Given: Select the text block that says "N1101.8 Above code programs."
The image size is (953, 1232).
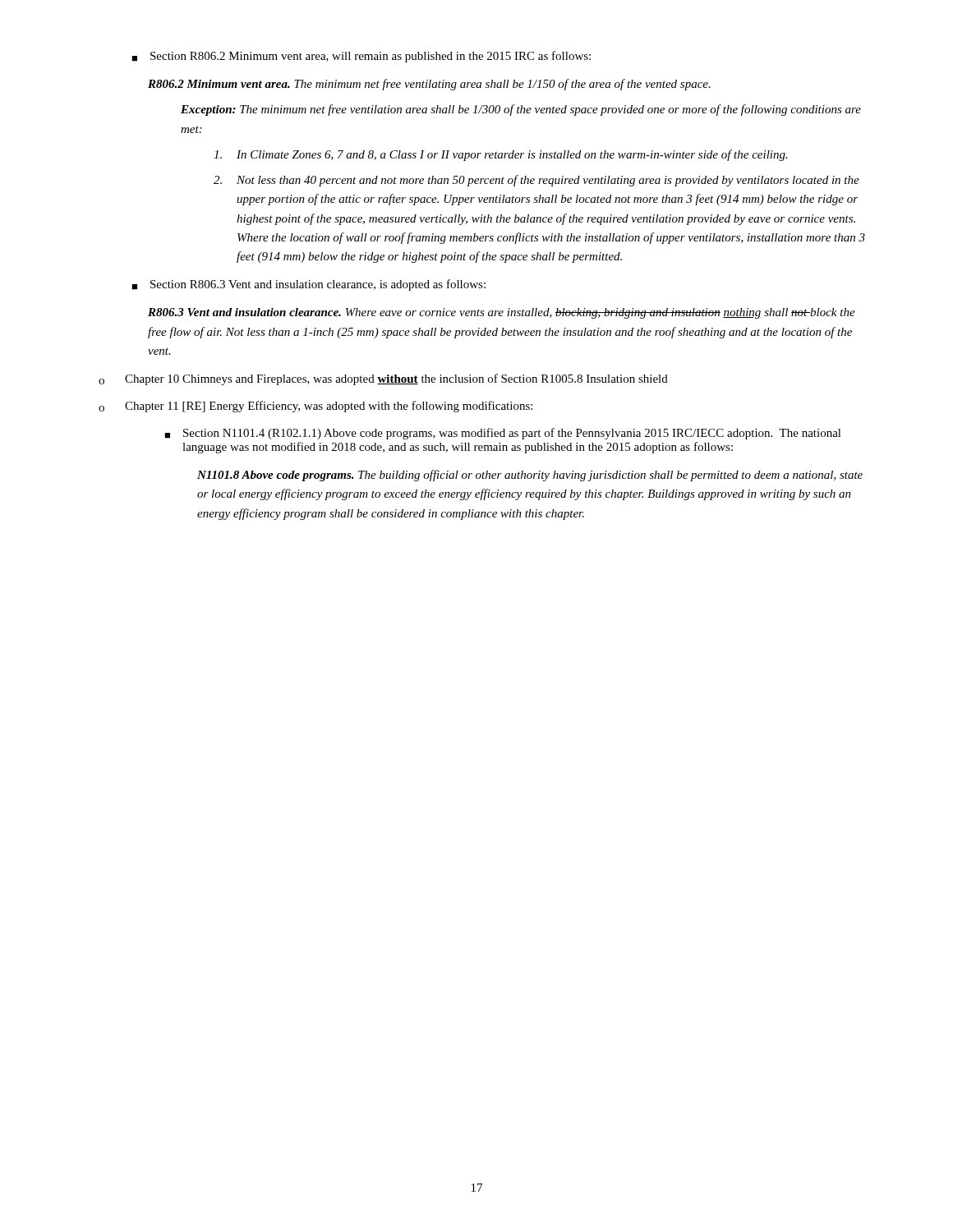Looking at the screenshot, I should (x=534, y=494).
